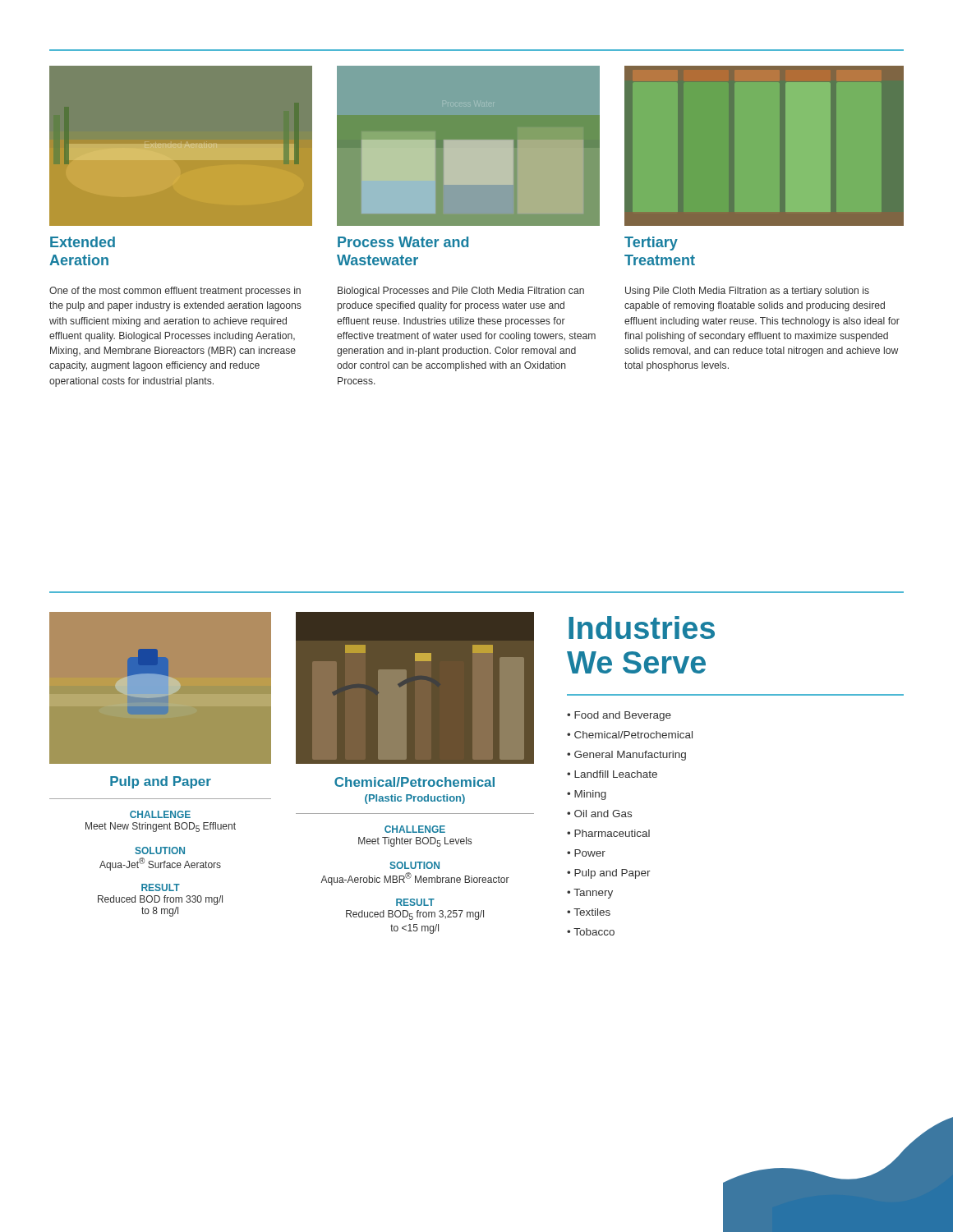The height and width of the screenshot is (1232, 953).
Task: Click on the element starting "Chemical/Petrochemical (Plastic Production)"
Action: [415, 789]
